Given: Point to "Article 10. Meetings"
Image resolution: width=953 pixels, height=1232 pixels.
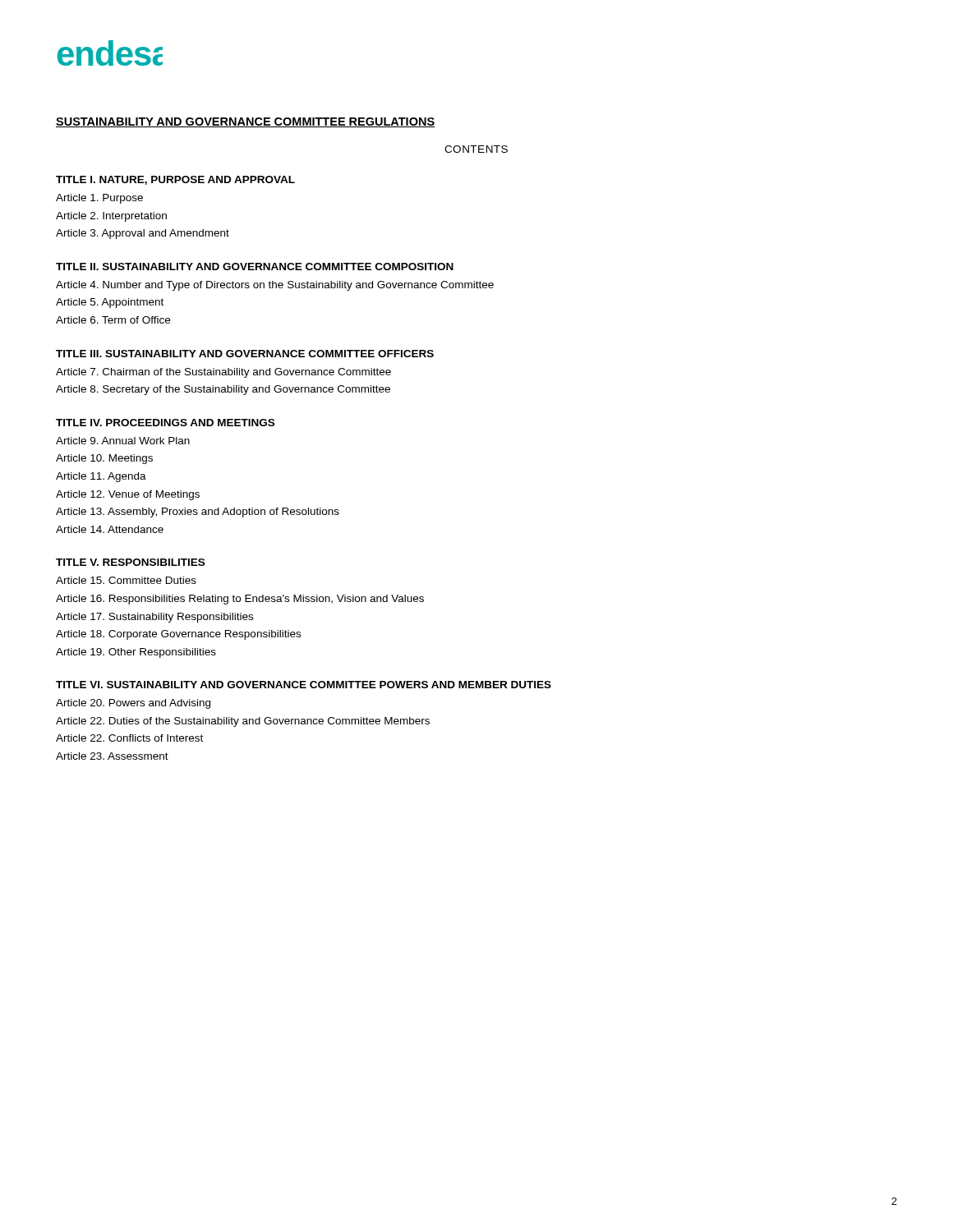Looking at the screenshot, I should [x=105, y=458].
